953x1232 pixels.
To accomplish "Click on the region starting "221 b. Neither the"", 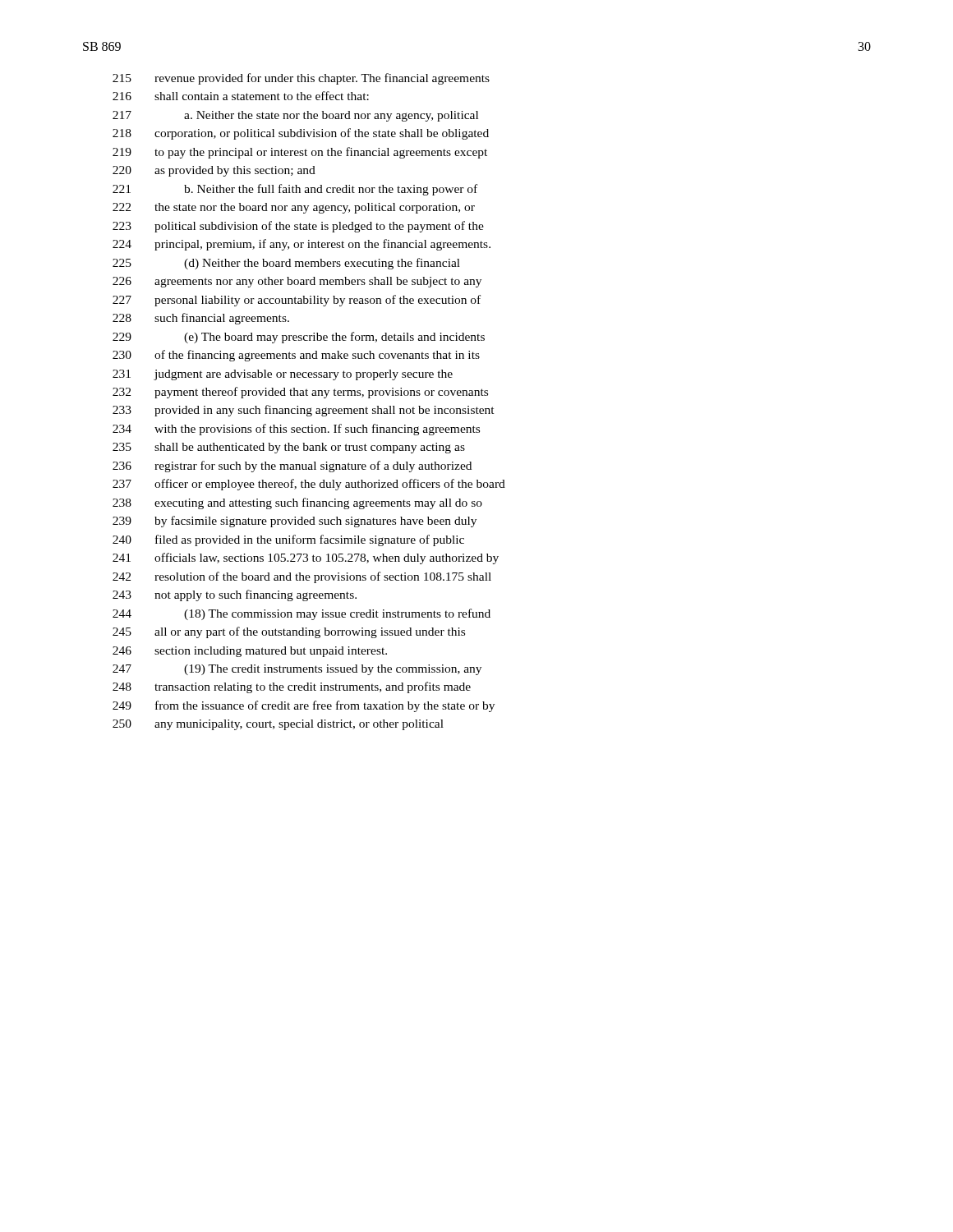I will pyautogui.click(x=476, y=189).
